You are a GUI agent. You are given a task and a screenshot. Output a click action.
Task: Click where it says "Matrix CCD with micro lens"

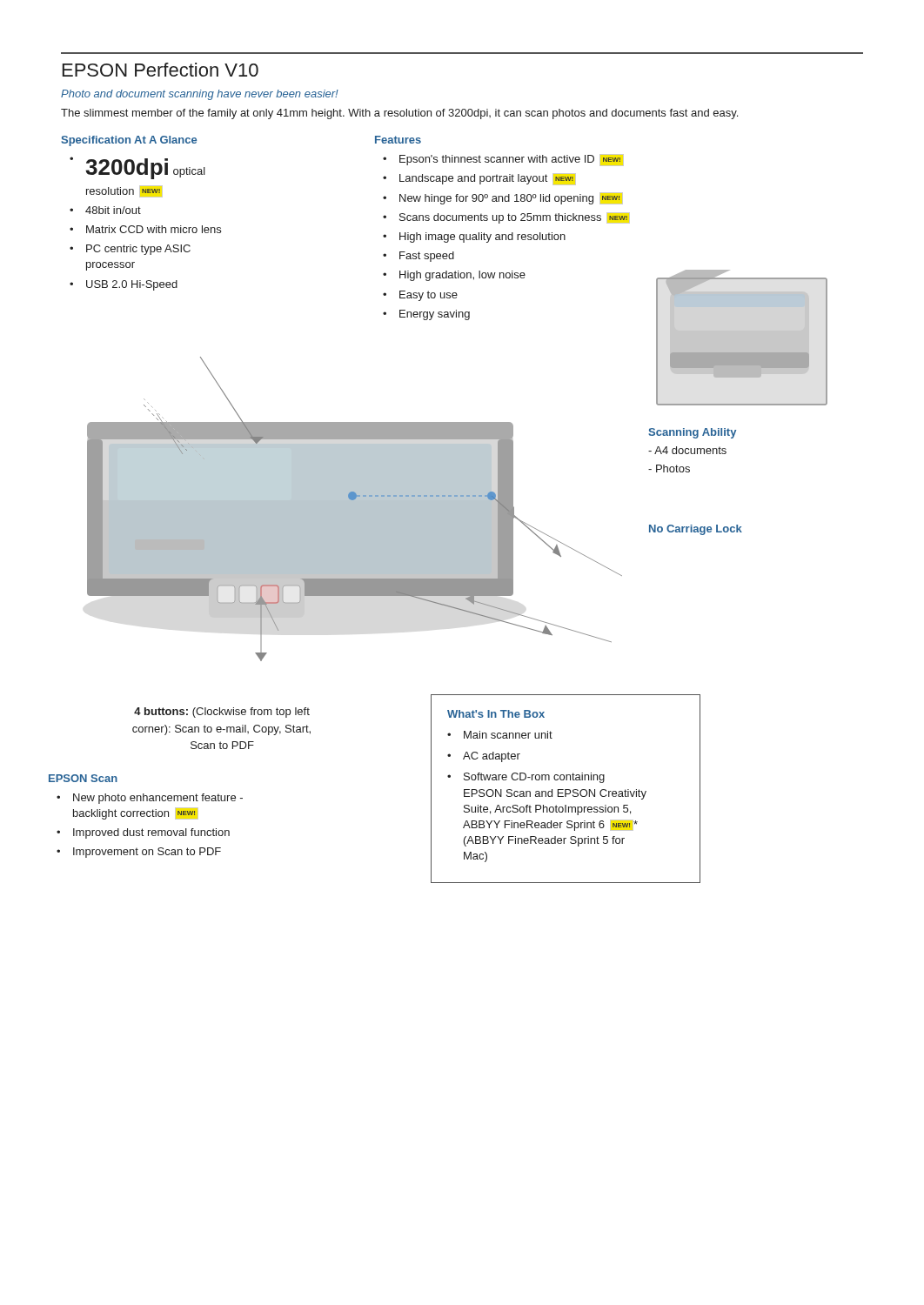point(153,229)
